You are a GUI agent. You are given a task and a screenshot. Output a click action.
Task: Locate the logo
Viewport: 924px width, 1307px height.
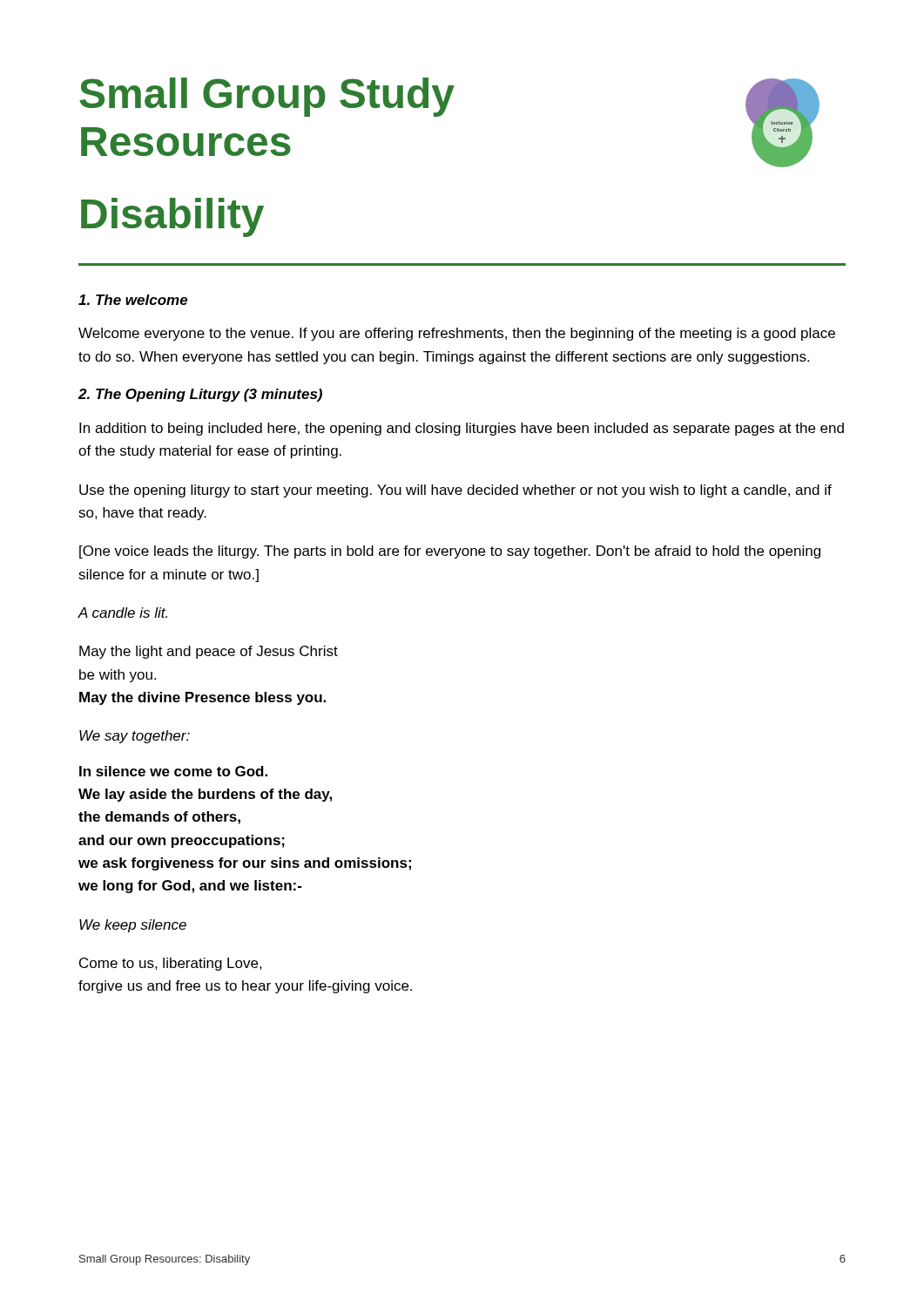(x=785, y=132)
